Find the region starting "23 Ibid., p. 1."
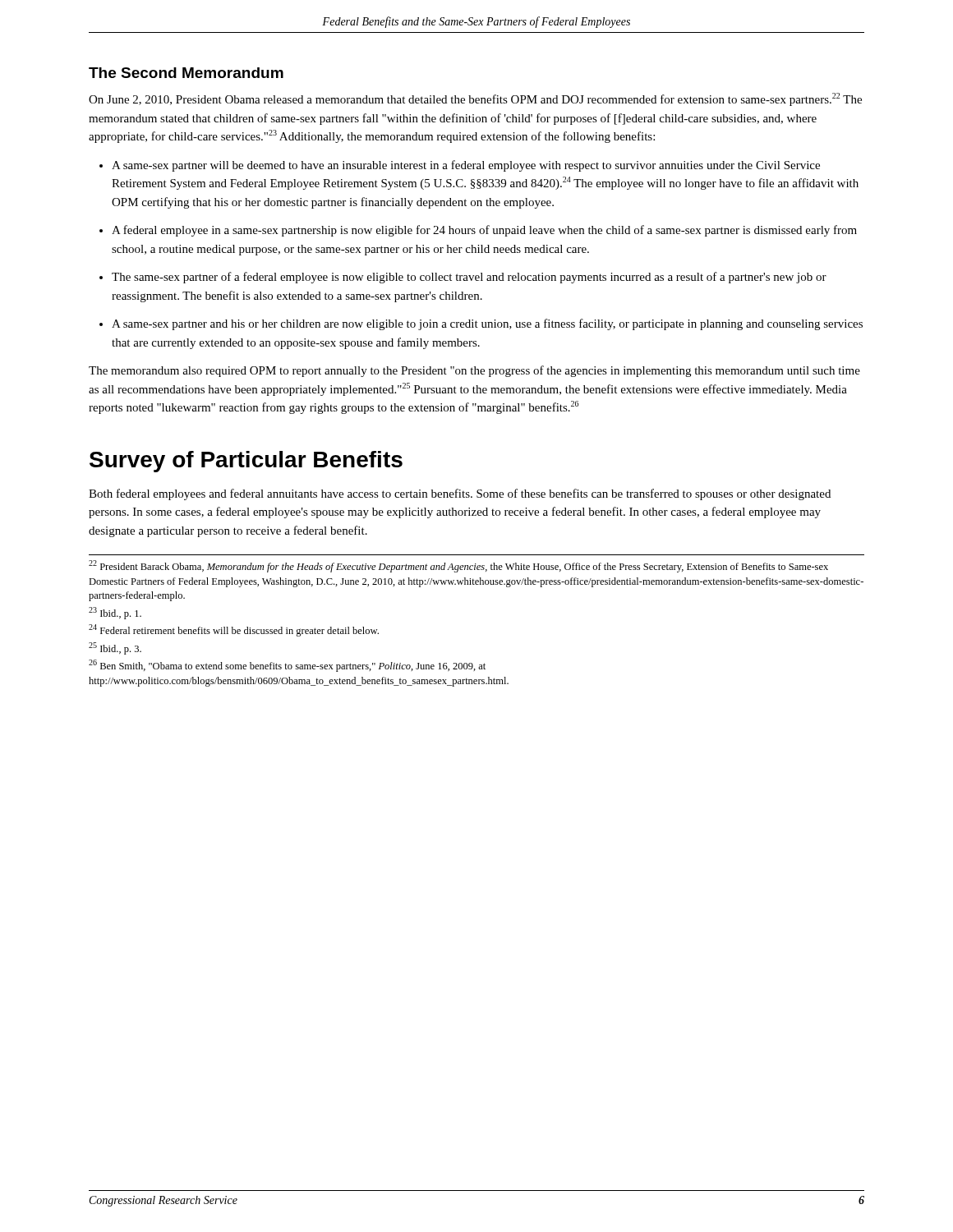Viewport: 953px width, 1232px height. point(115,613)
